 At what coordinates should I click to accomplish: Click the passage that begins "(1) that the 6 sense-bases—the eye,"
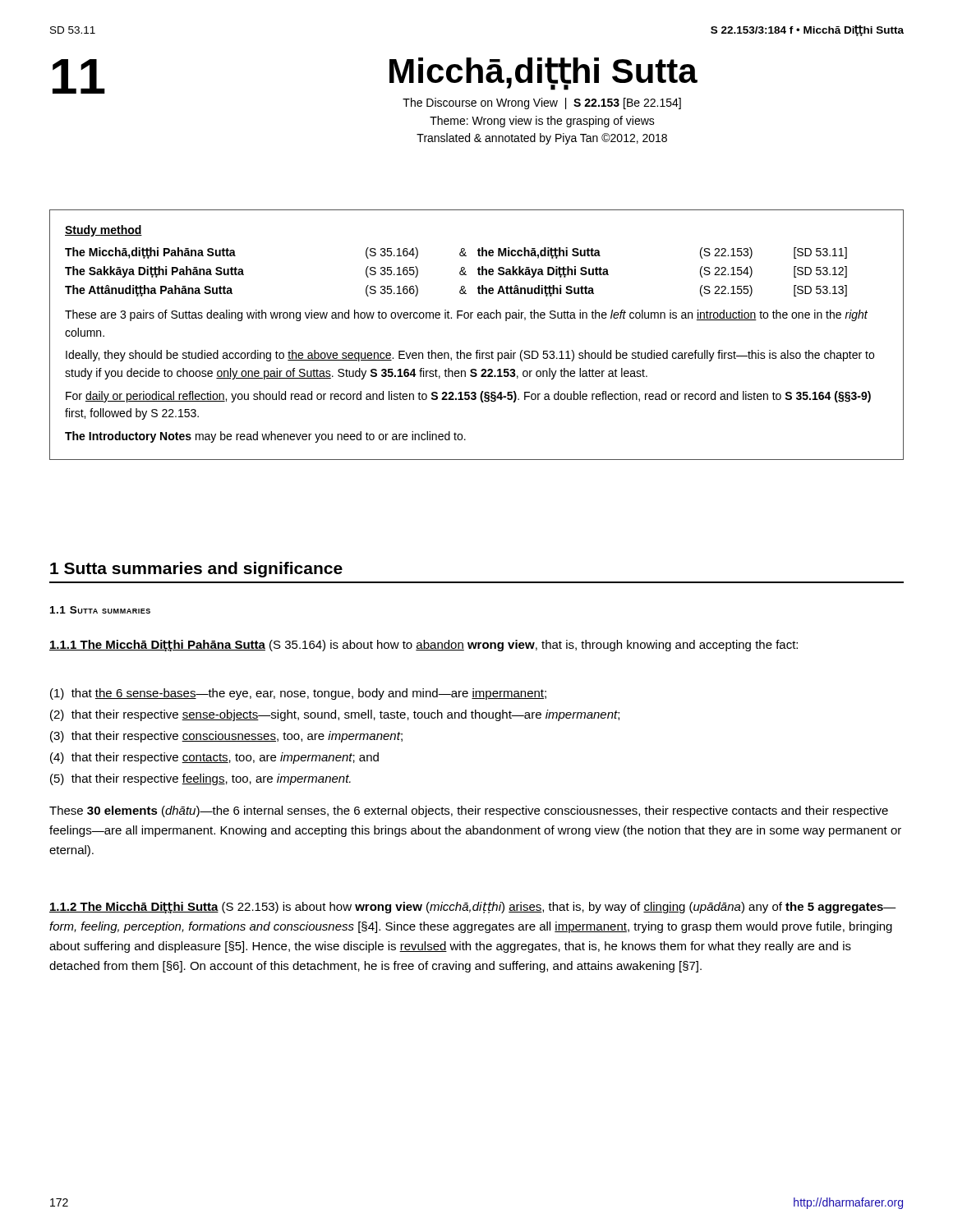click(x=476, y=693)
